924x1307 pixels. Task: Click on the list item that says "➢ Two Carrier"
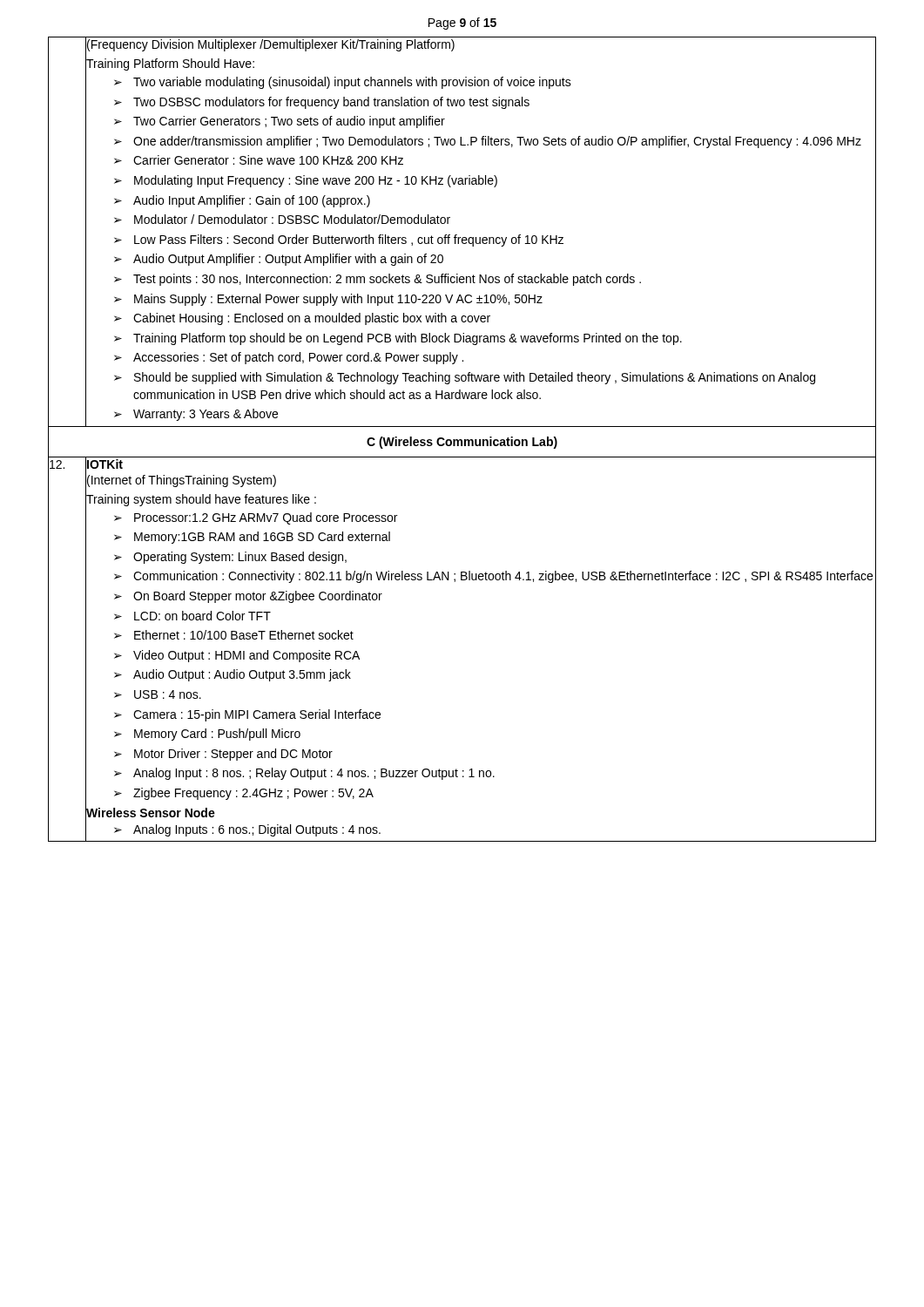pyautogui.click(x=280, y=122)
